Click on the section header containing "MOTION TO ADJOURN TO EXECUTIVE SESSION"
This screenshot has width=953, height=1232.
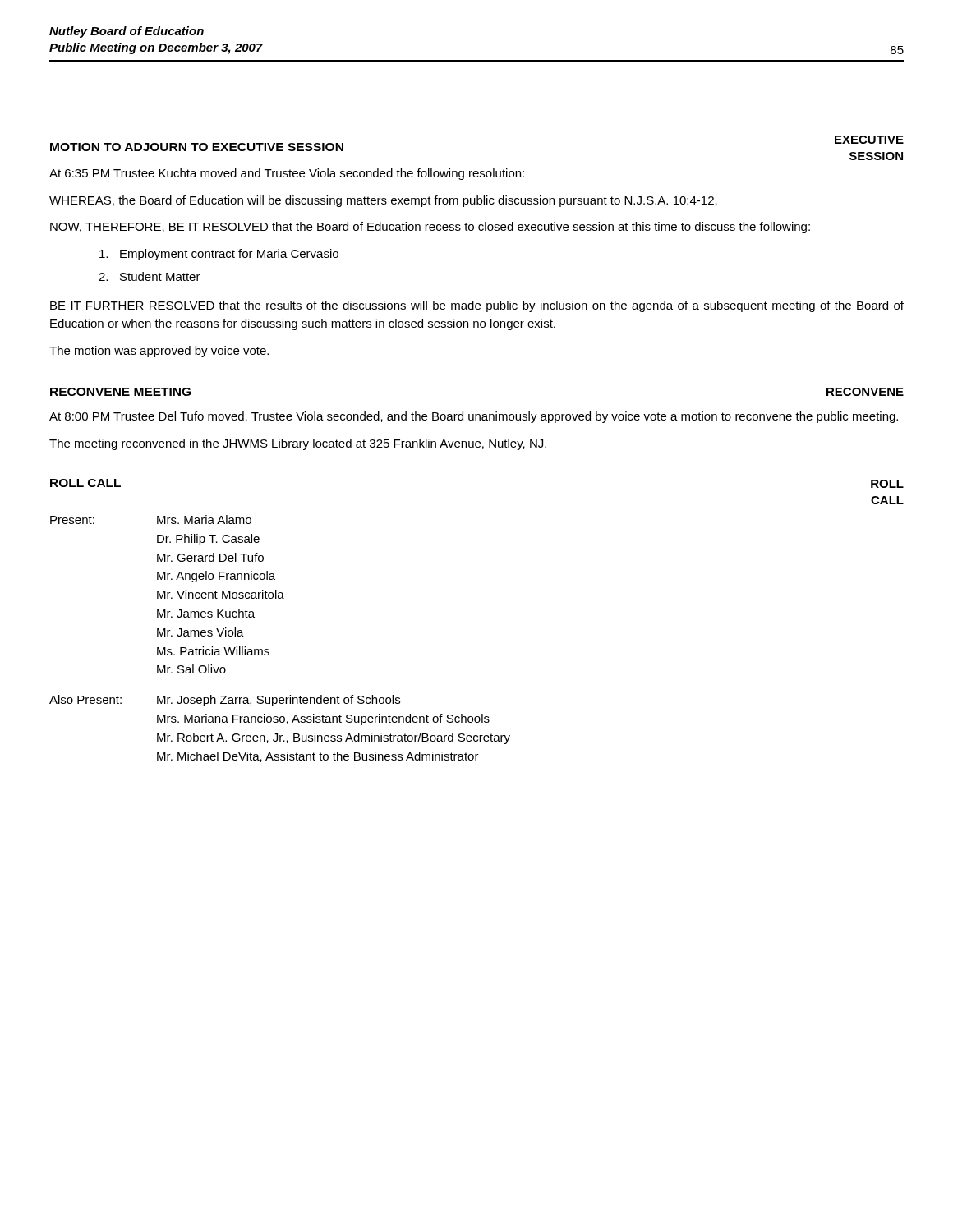tap(197, 147)
